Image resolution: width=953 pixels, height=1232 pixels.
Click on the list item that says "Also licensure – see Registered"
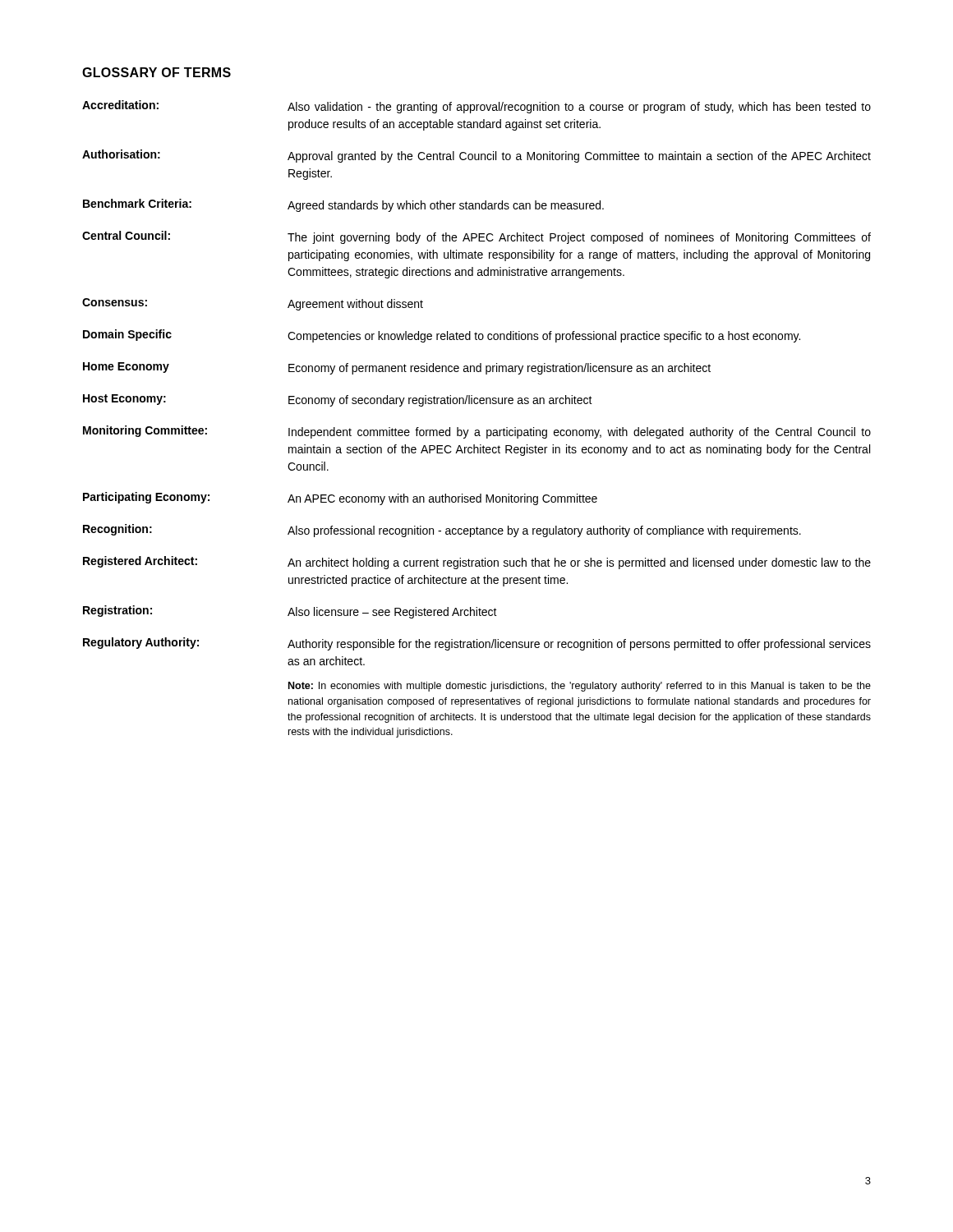point(392,612)
